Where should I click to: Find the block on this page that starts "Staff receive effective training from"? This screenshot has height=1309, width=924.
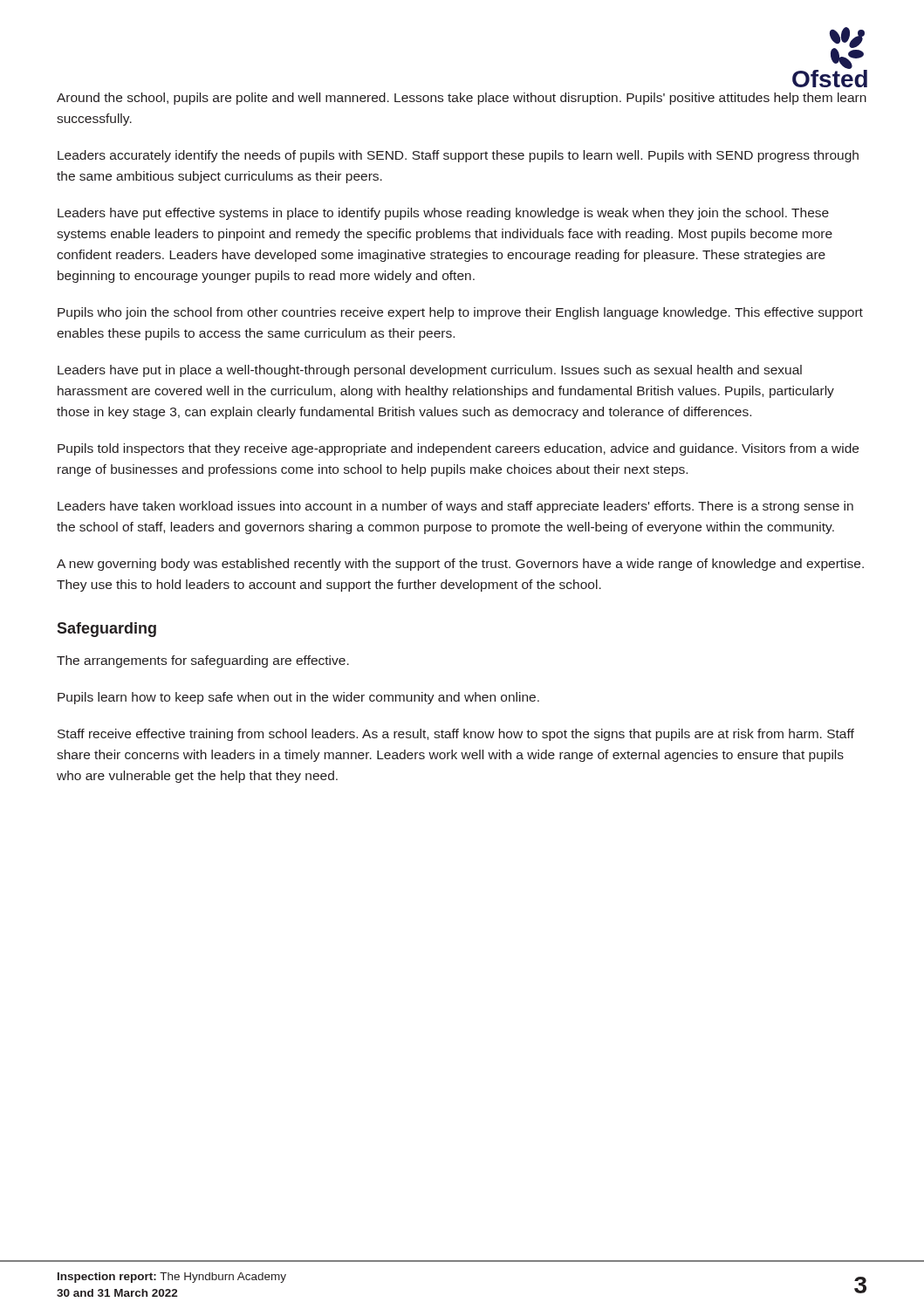pos(455,755)
